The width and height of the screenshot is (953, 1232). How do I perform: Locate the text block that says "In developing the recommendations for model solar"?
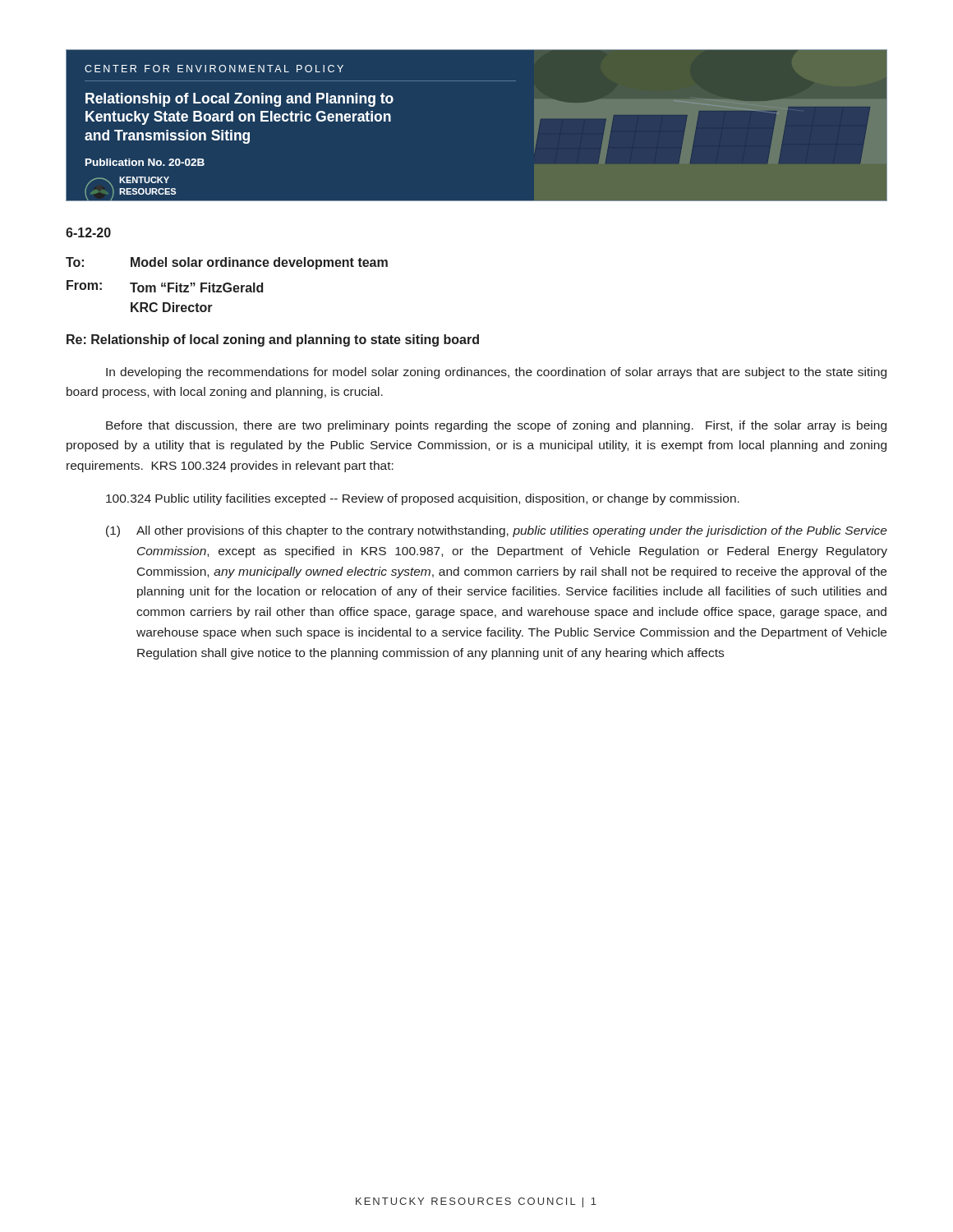[476, 382]
